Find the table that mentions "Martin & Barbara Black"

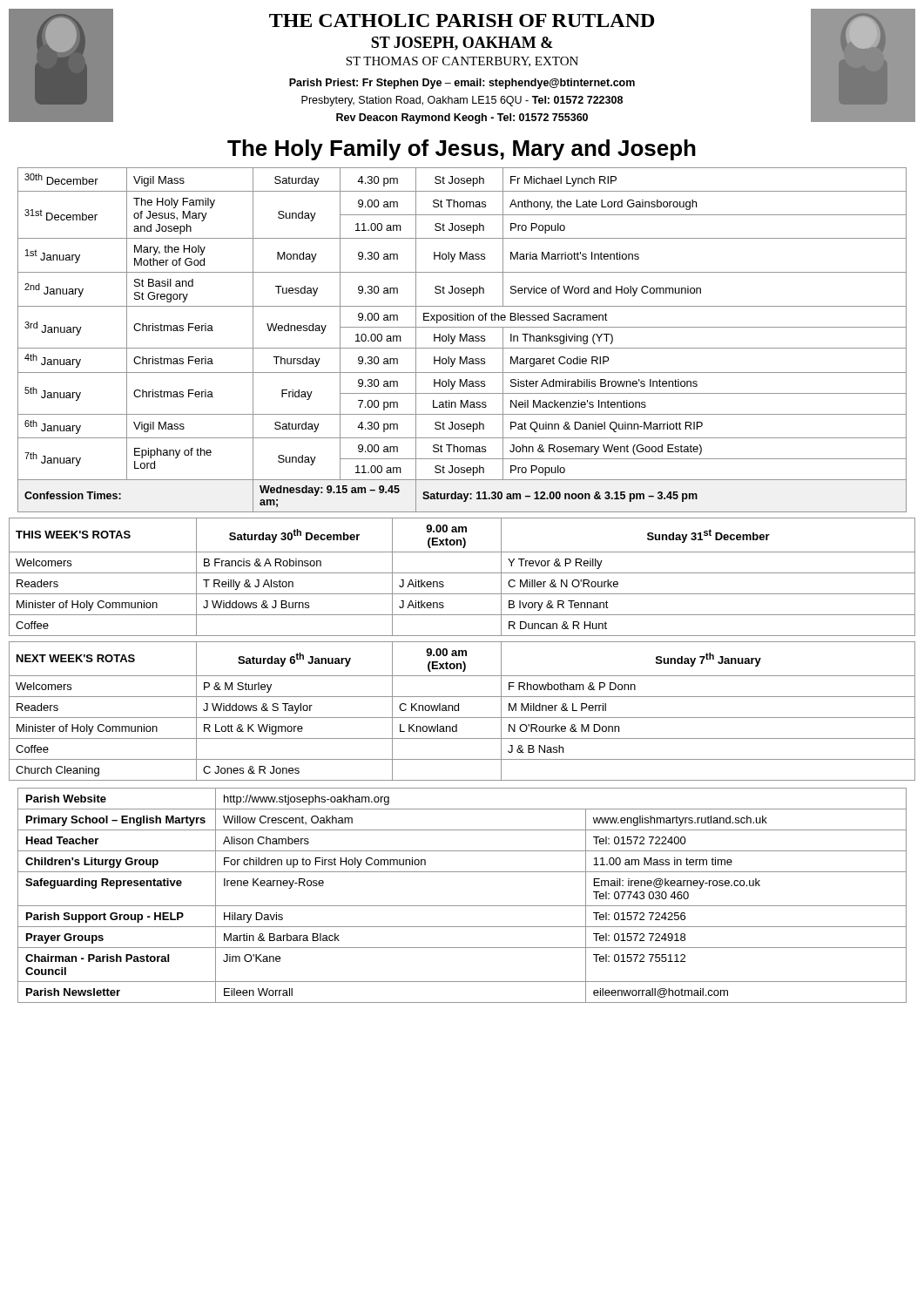(462, 895)
